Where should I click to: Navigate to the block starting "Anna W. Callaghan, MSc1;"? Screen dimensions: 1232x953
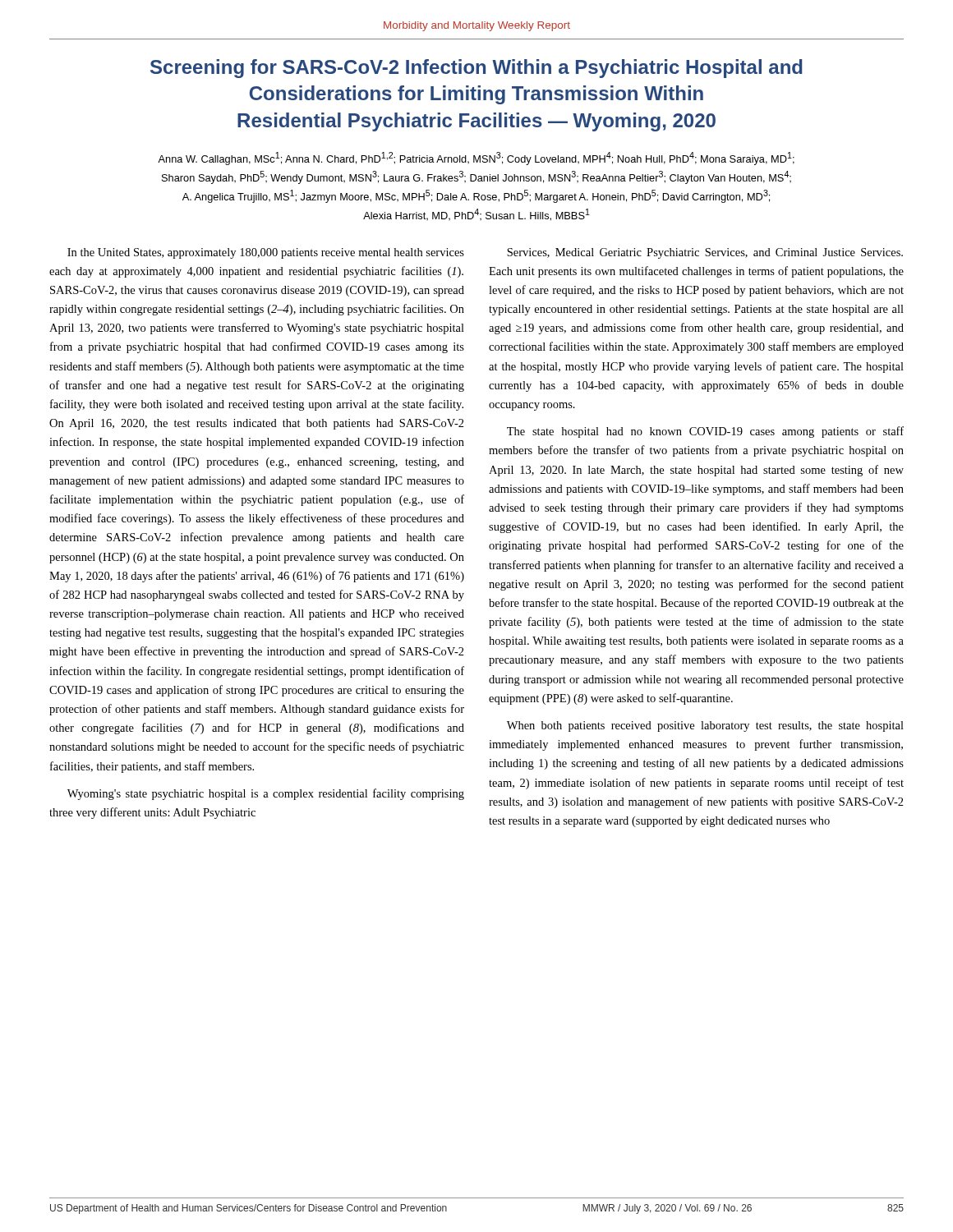point(476,186)
